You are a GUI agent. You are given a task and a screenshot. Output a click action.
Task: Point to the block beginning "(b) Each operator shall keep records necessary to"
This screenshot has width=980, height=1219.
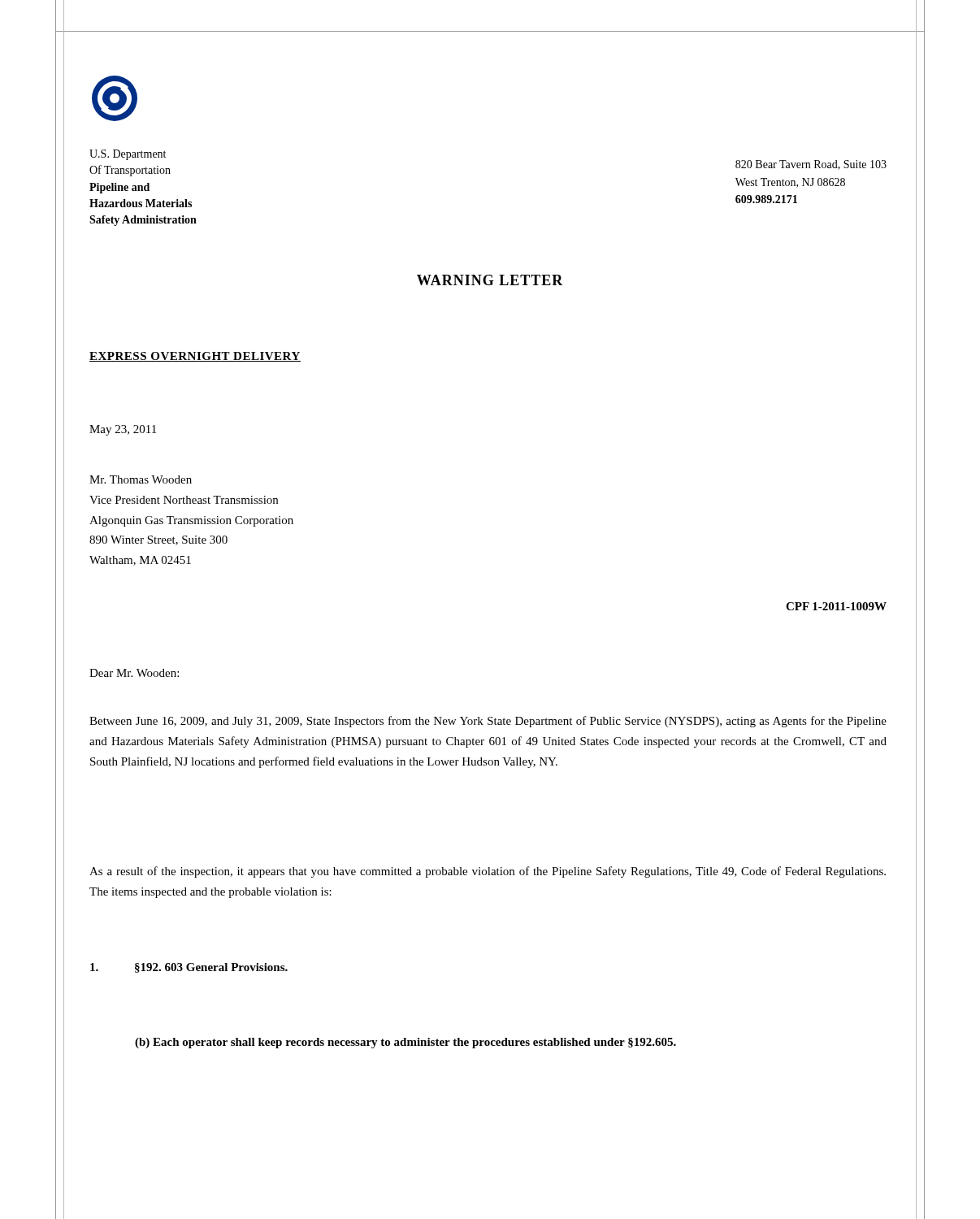(x=406, y=1042)
